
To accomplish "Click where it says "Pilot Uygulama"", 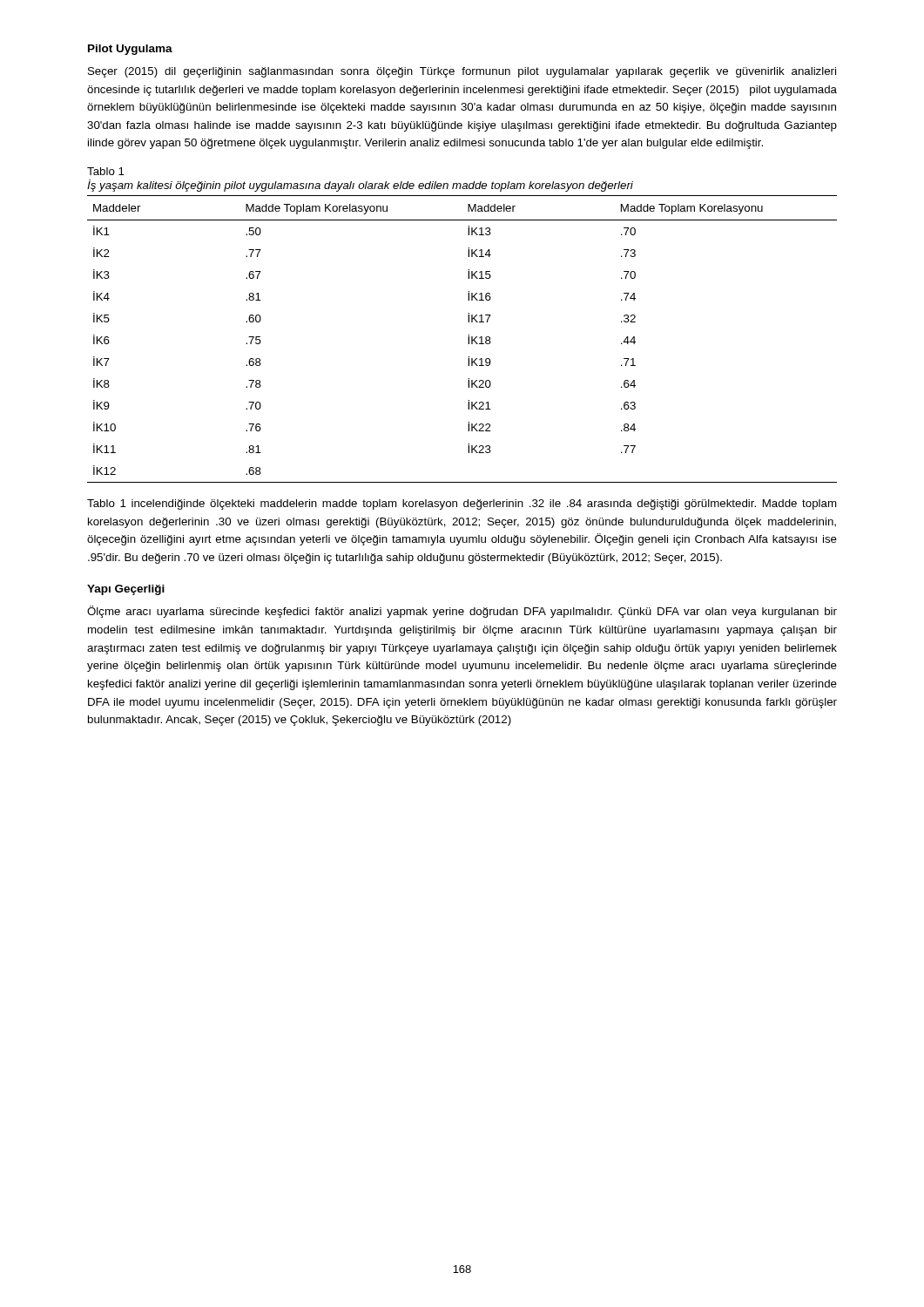I will click(x=130, y=48).
